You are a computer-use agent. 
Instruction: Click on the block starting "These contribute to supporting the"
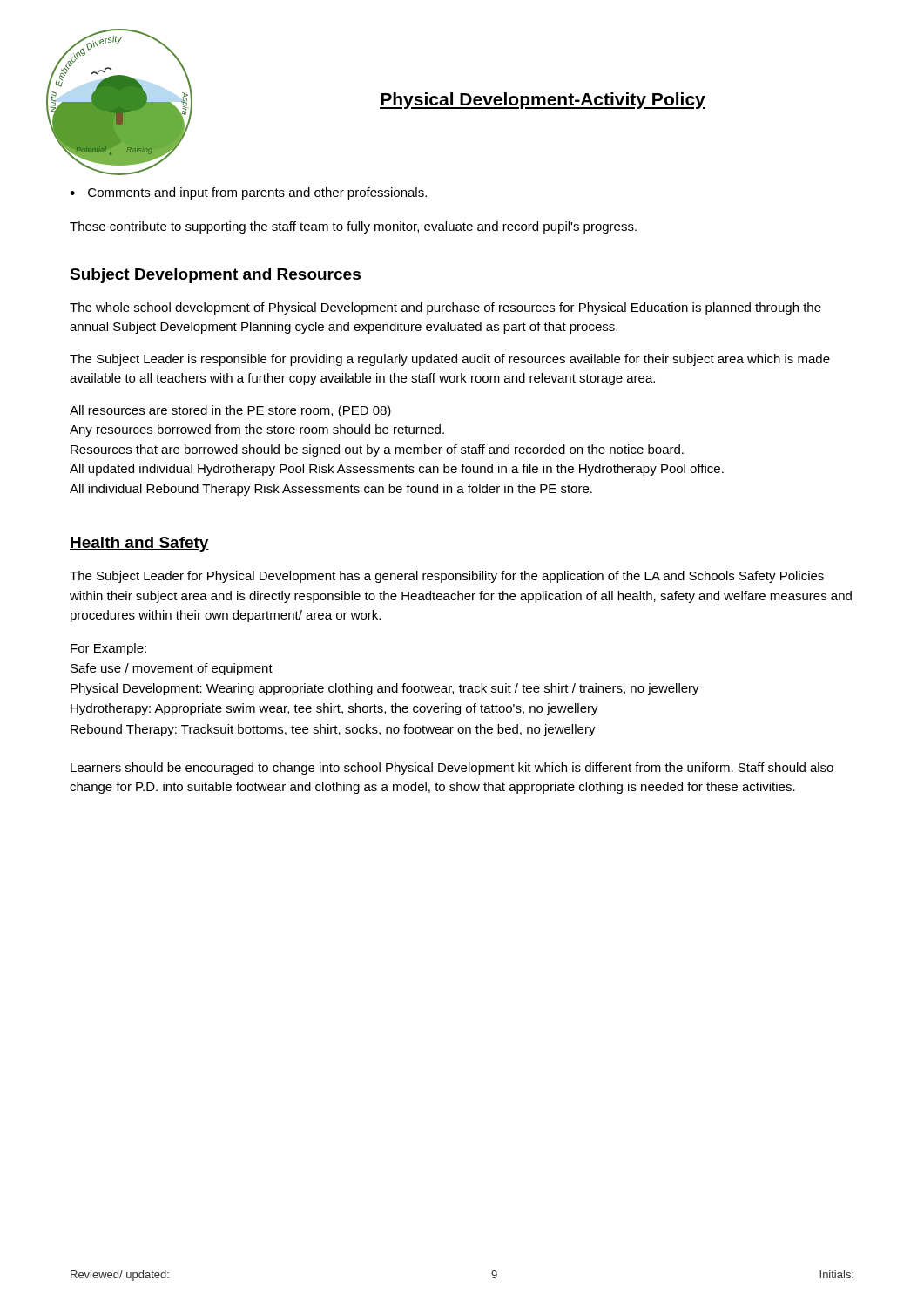click(x=354, y=226)
